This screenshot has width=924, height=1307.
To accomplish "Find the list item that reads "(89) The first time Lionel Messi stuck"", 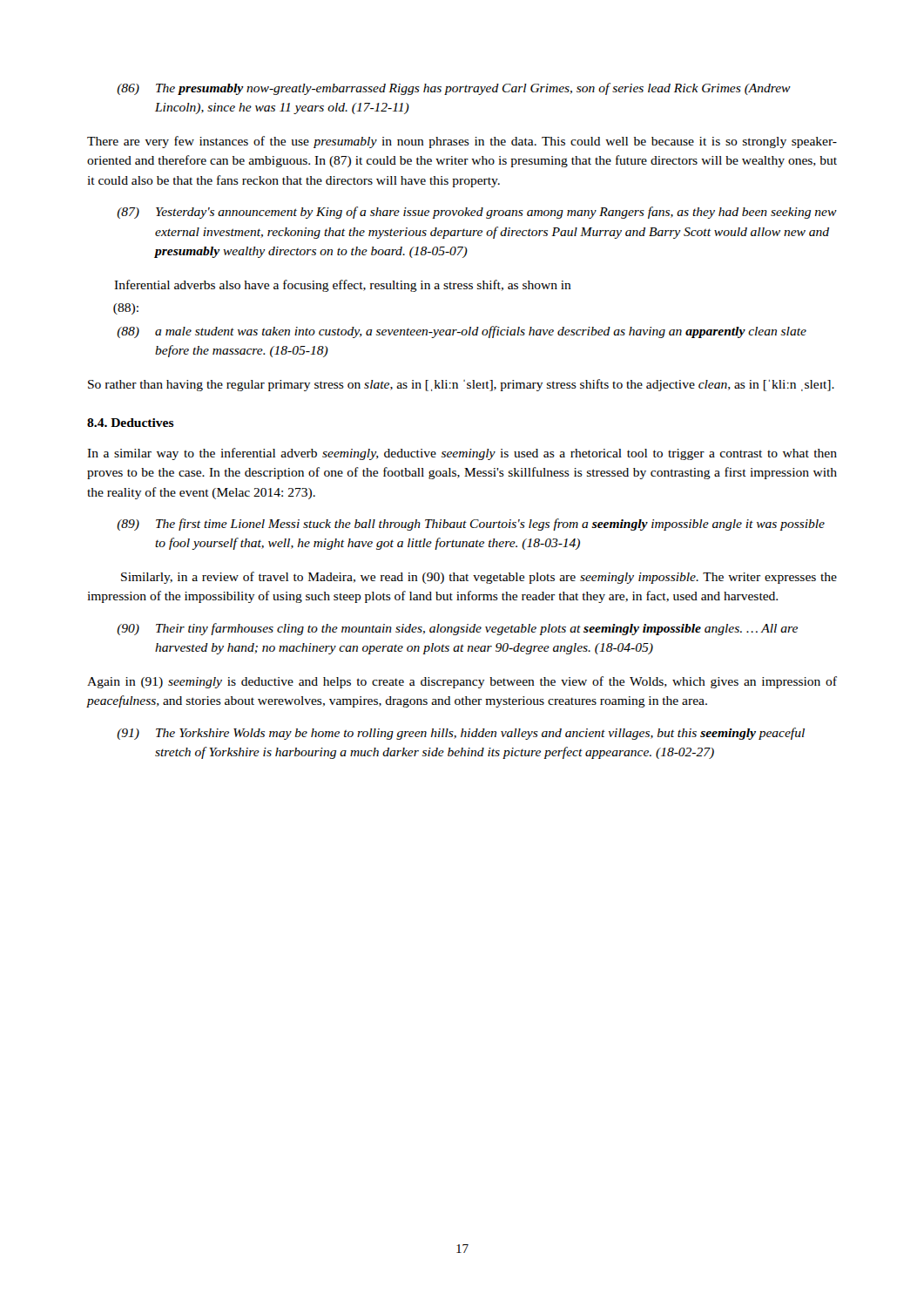I will tap(462, 534).
